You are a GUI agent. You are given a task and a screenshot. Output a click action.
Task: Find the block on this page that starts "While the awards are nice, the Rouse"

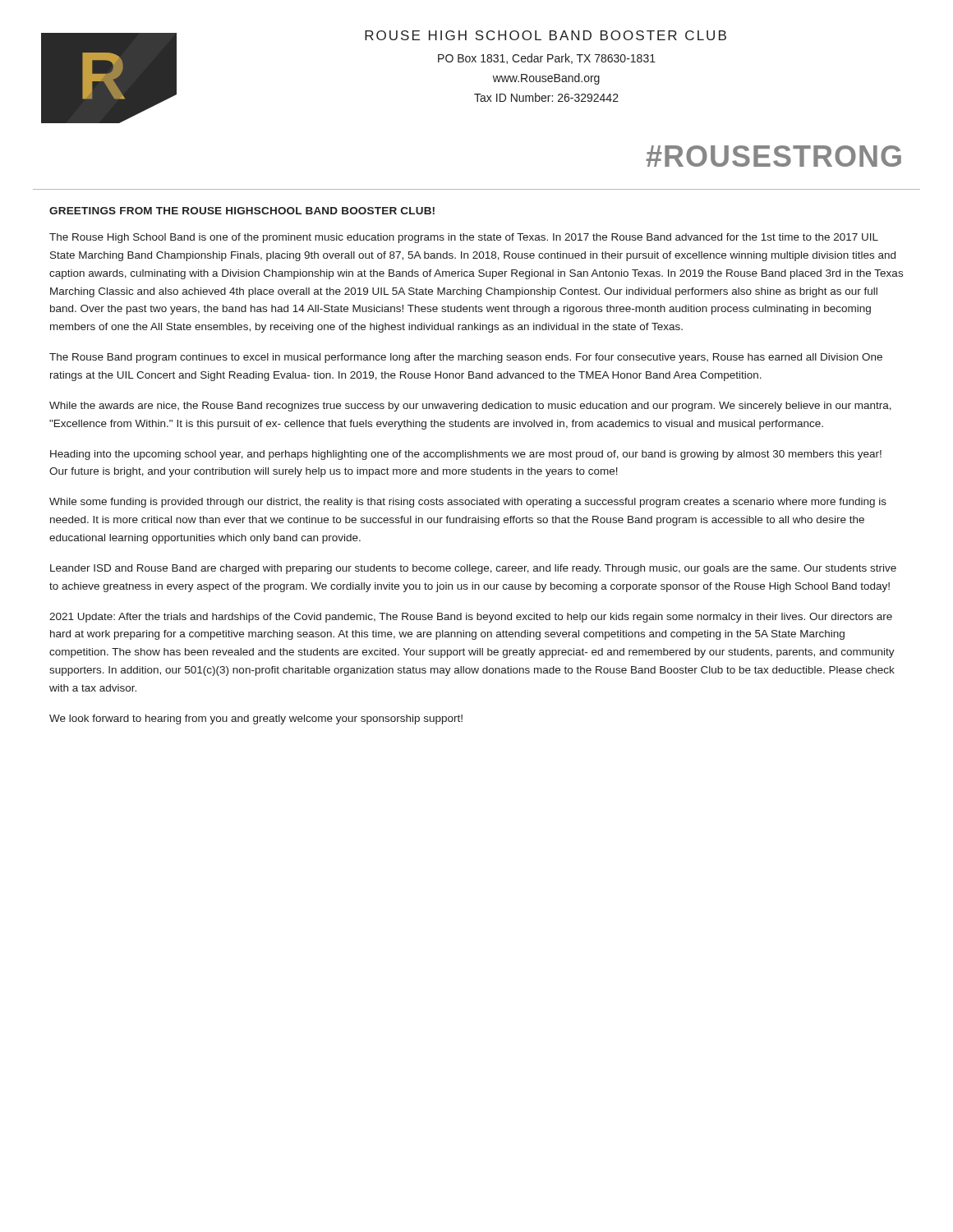pos(471,414)
